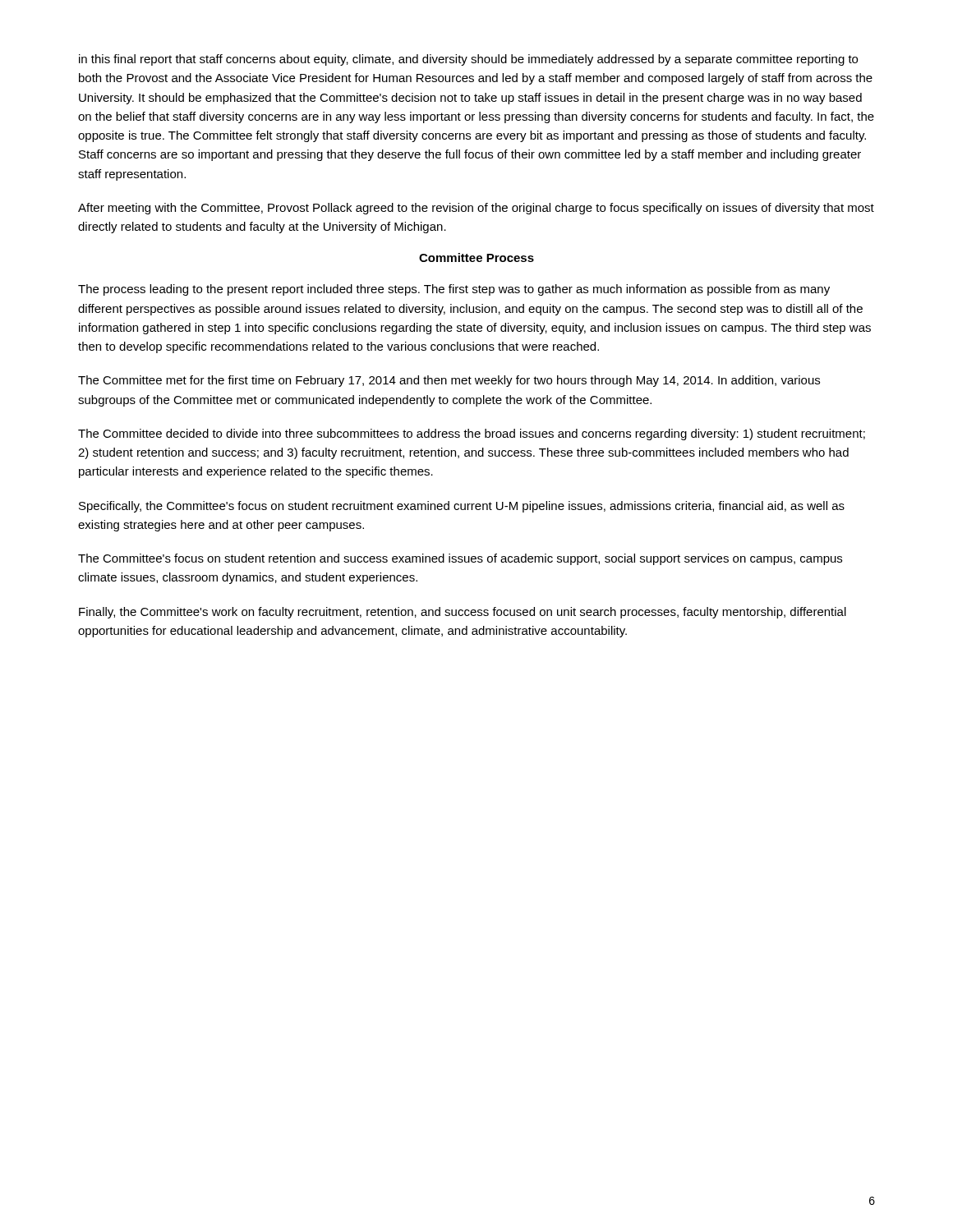953x1232 pixels.
Task: Find the text block containing "Specifically, the Committee's focus on"
Action: [461, 515]
